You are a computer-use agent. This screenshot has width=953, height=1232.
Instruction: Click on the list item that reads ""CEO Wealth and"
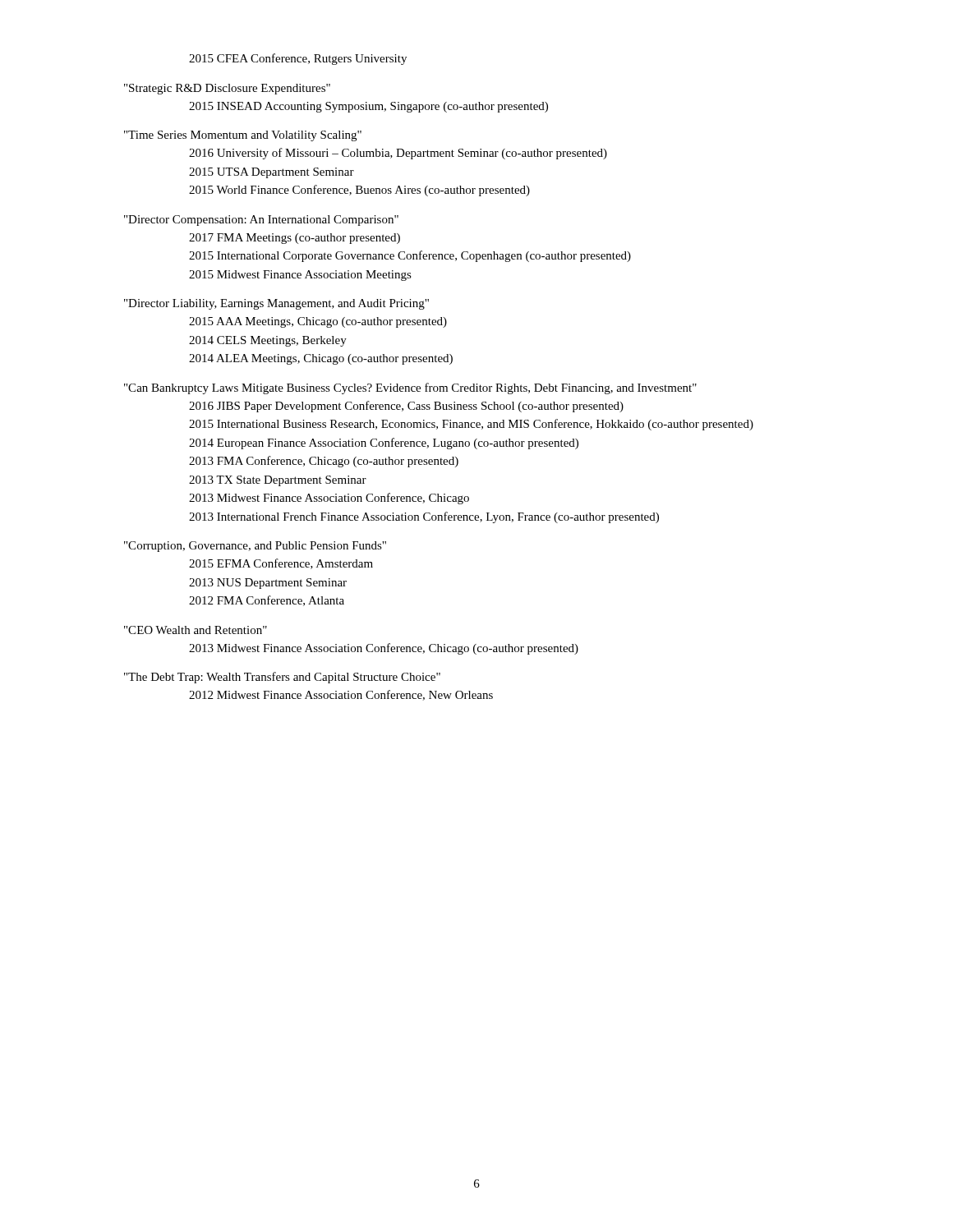[x=476, y=640]
